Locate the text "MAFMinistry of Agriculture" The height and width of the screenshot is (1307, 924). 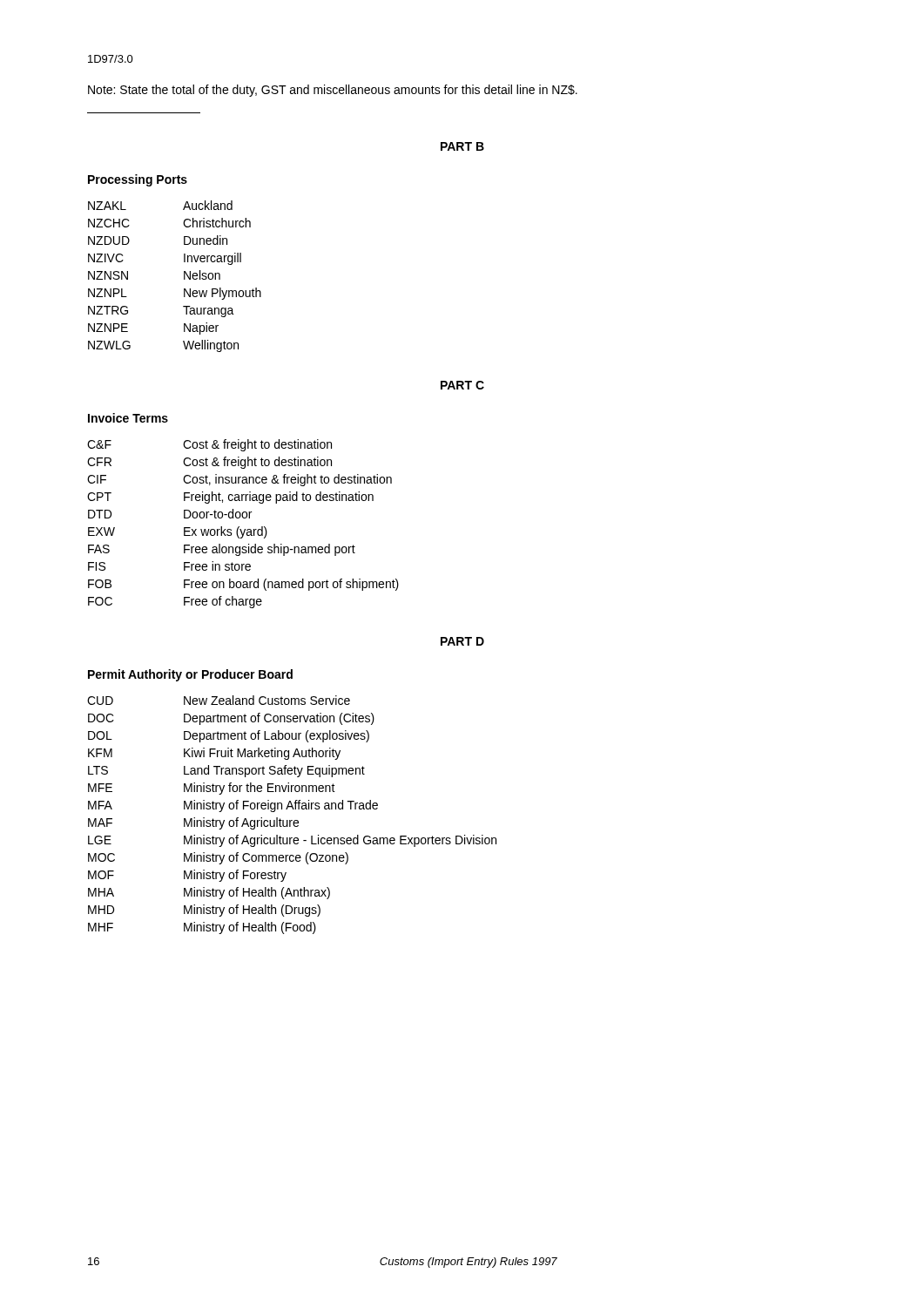(193, 823)
